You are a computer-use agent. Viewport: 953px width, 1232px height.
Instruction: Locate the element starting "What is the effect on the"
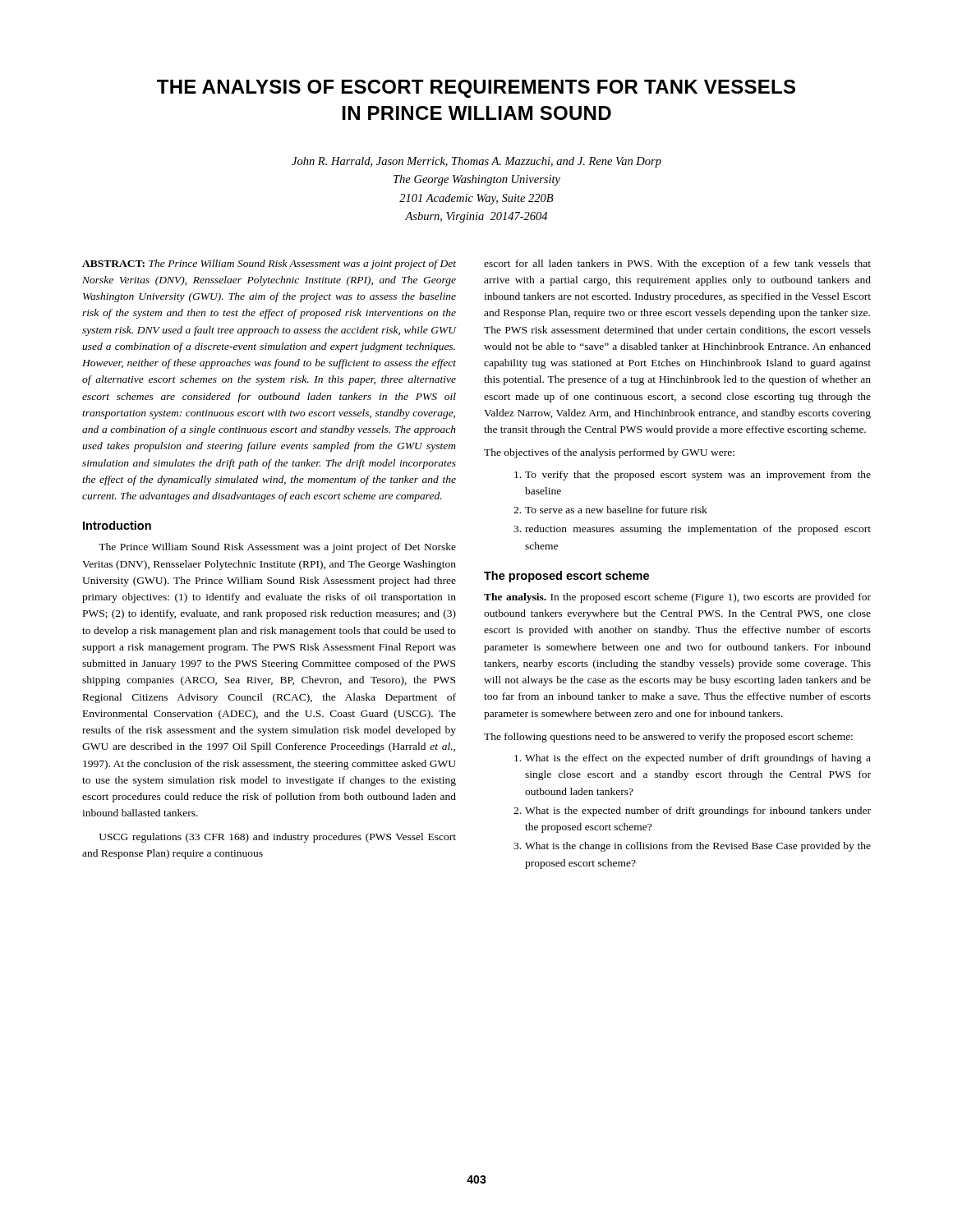[690, 774]
